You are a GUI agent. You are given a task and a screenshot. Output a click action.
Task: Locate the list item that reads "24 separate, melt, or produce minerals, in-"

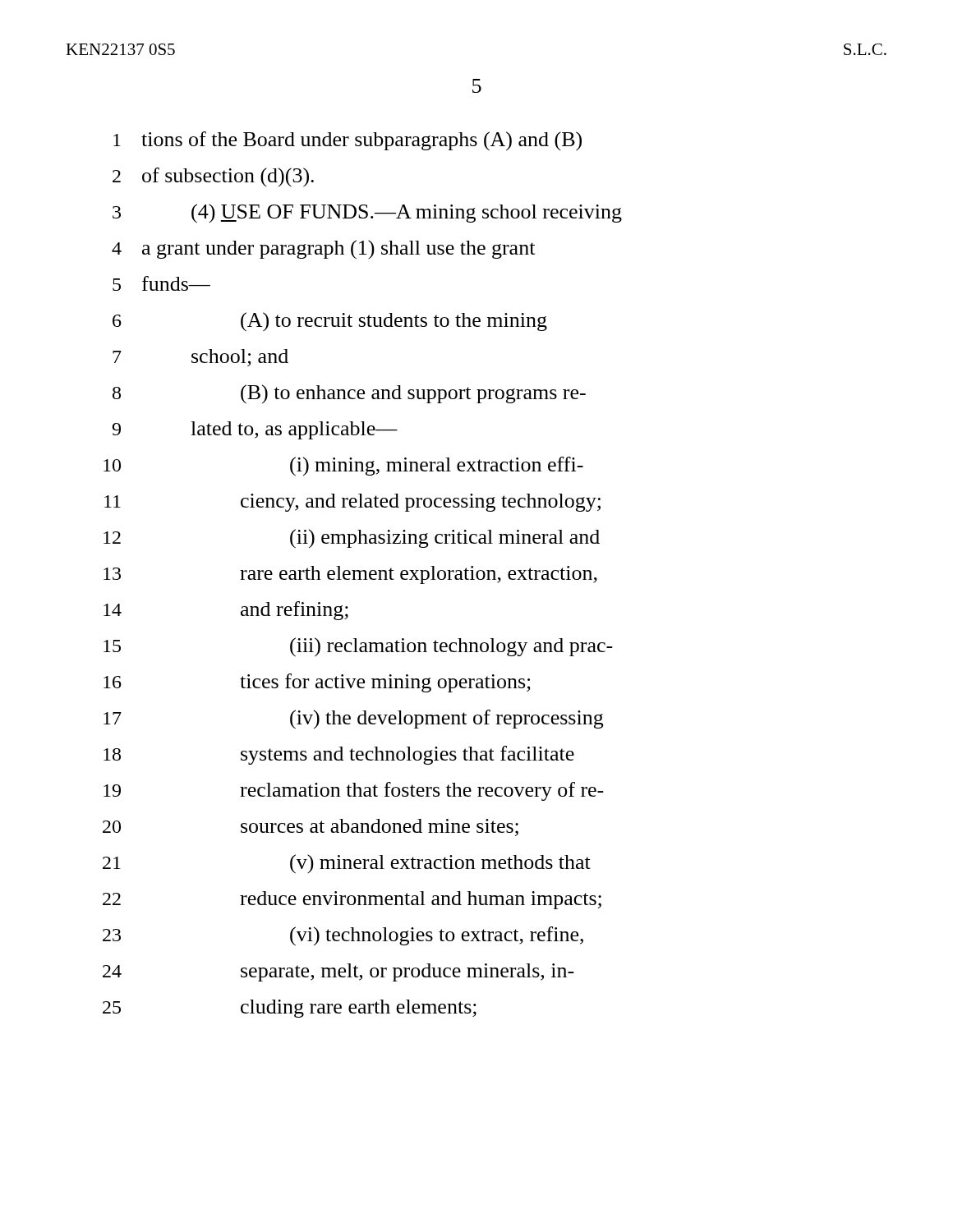476,971
